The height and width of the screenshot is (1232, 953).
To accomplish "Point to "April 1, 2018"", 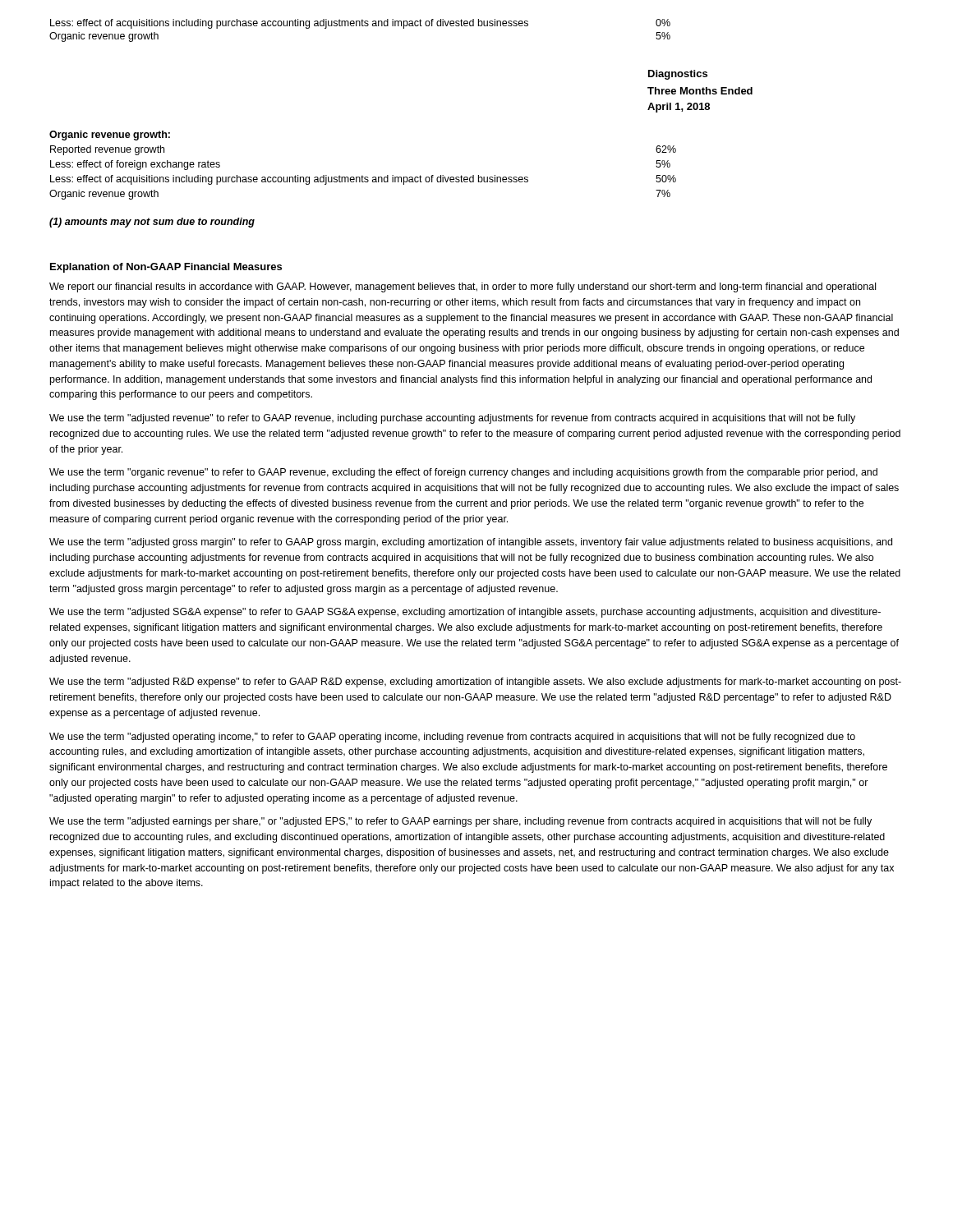I will point(679,106).
